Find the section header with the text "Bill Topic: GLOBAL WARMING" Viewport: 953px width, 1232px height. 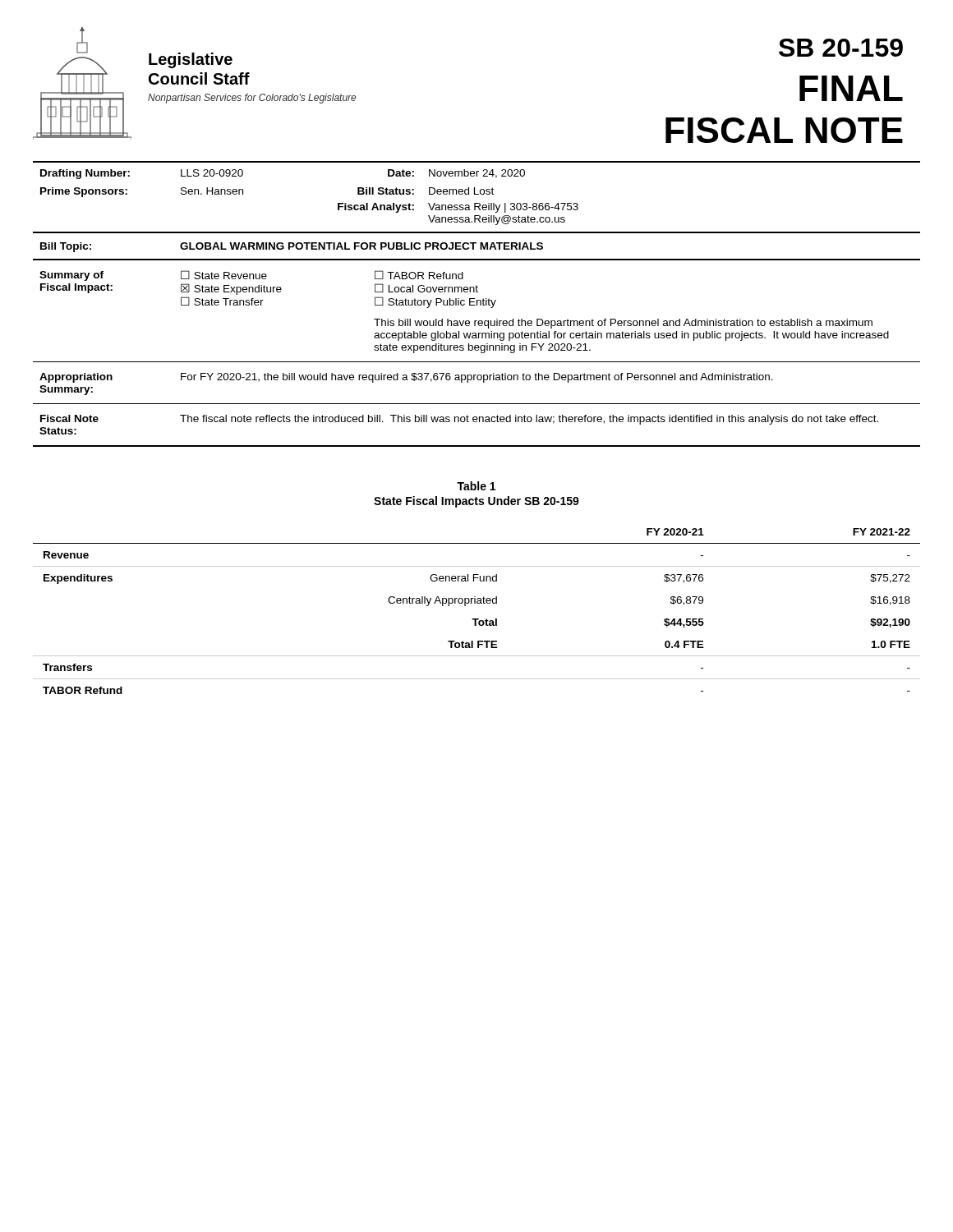tap(476, 246)
